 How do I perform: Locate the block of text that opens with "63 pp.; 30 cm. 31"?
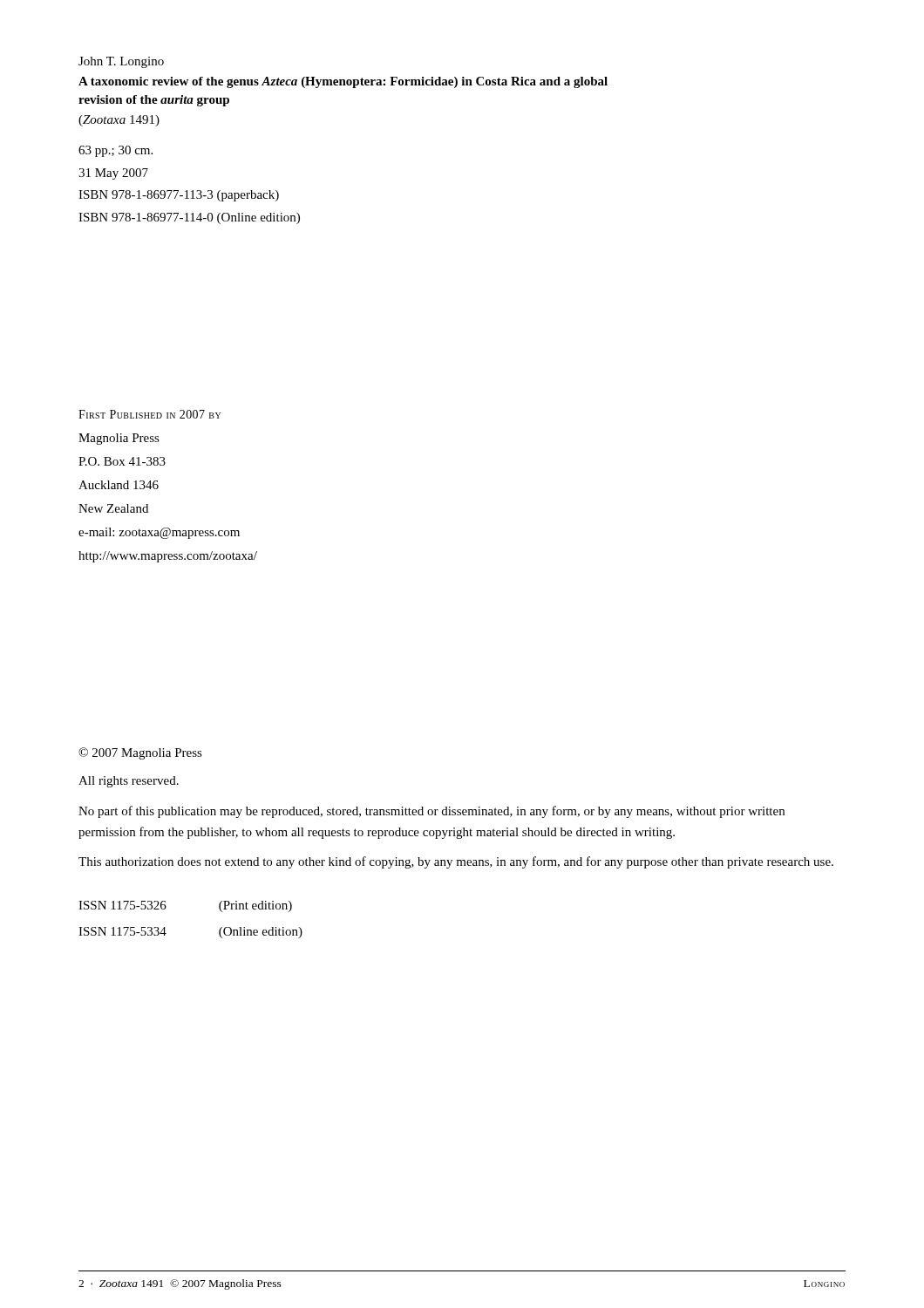[190, 183]
